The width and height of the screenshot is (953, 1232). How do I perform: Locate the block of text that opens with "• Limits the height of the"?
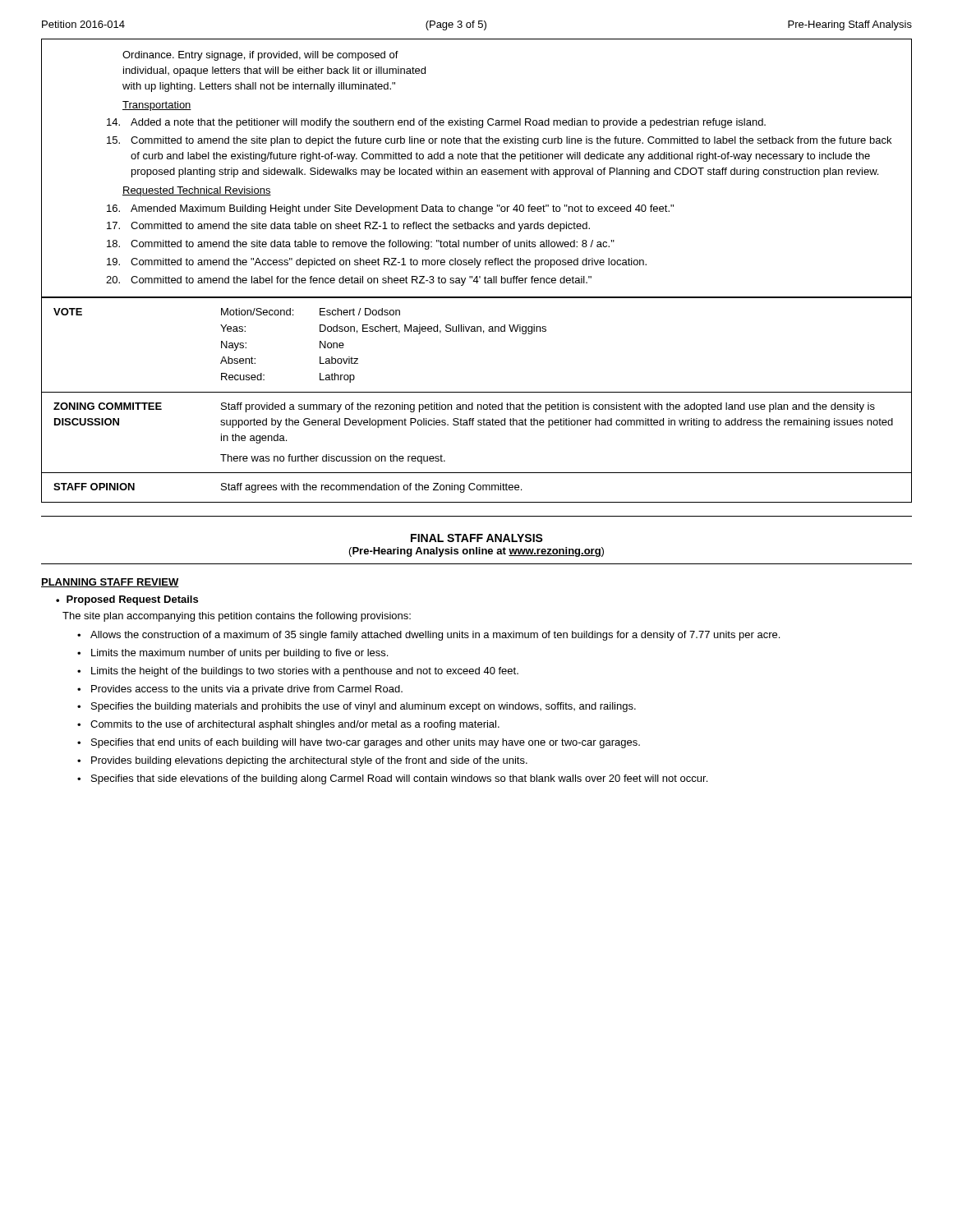click(298, 672)
